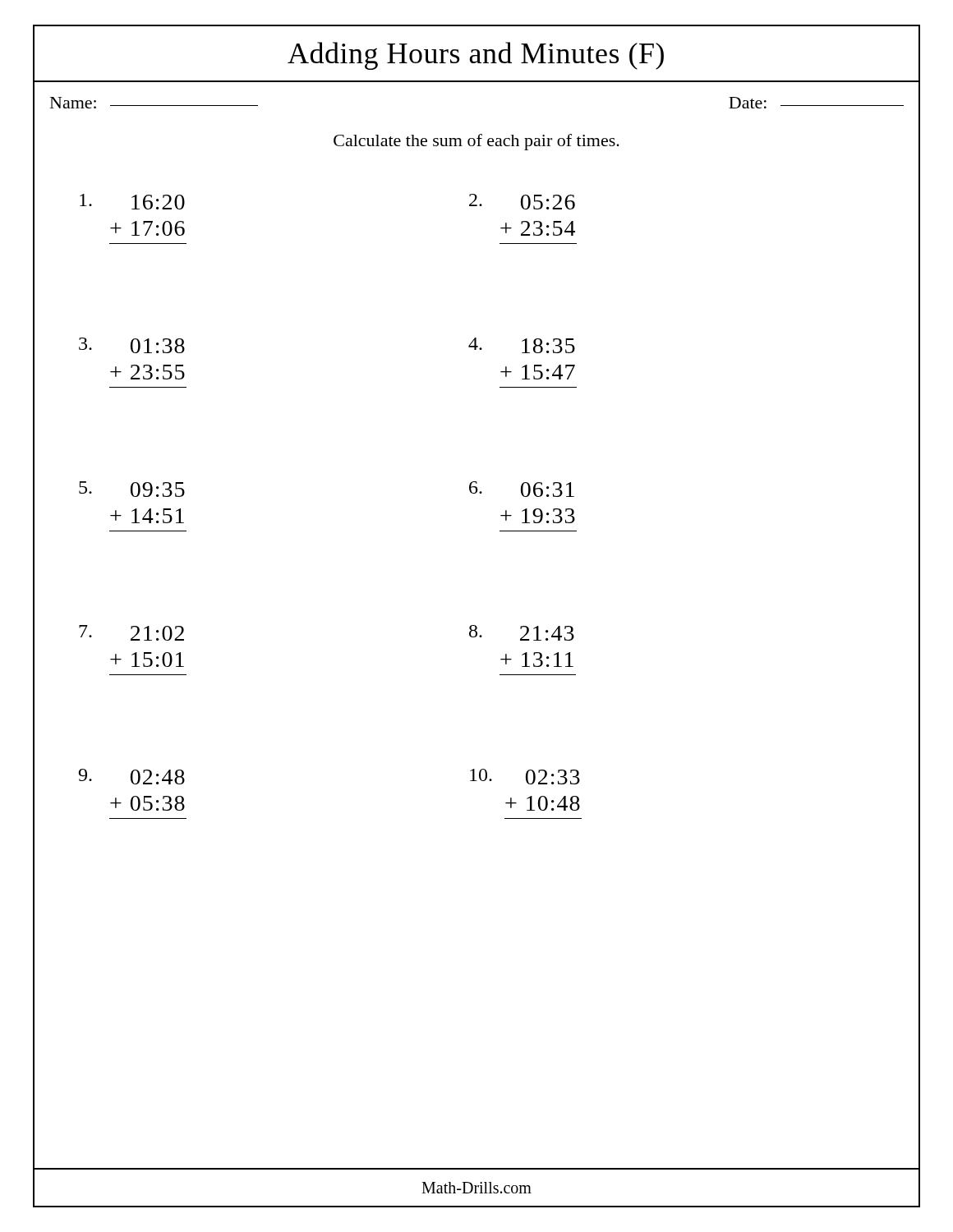The height and width of the screenshot is (1232, 953).
Task: Find the passage starting "Adding Hours and Minutes"
Action: (x=476, y=53)
